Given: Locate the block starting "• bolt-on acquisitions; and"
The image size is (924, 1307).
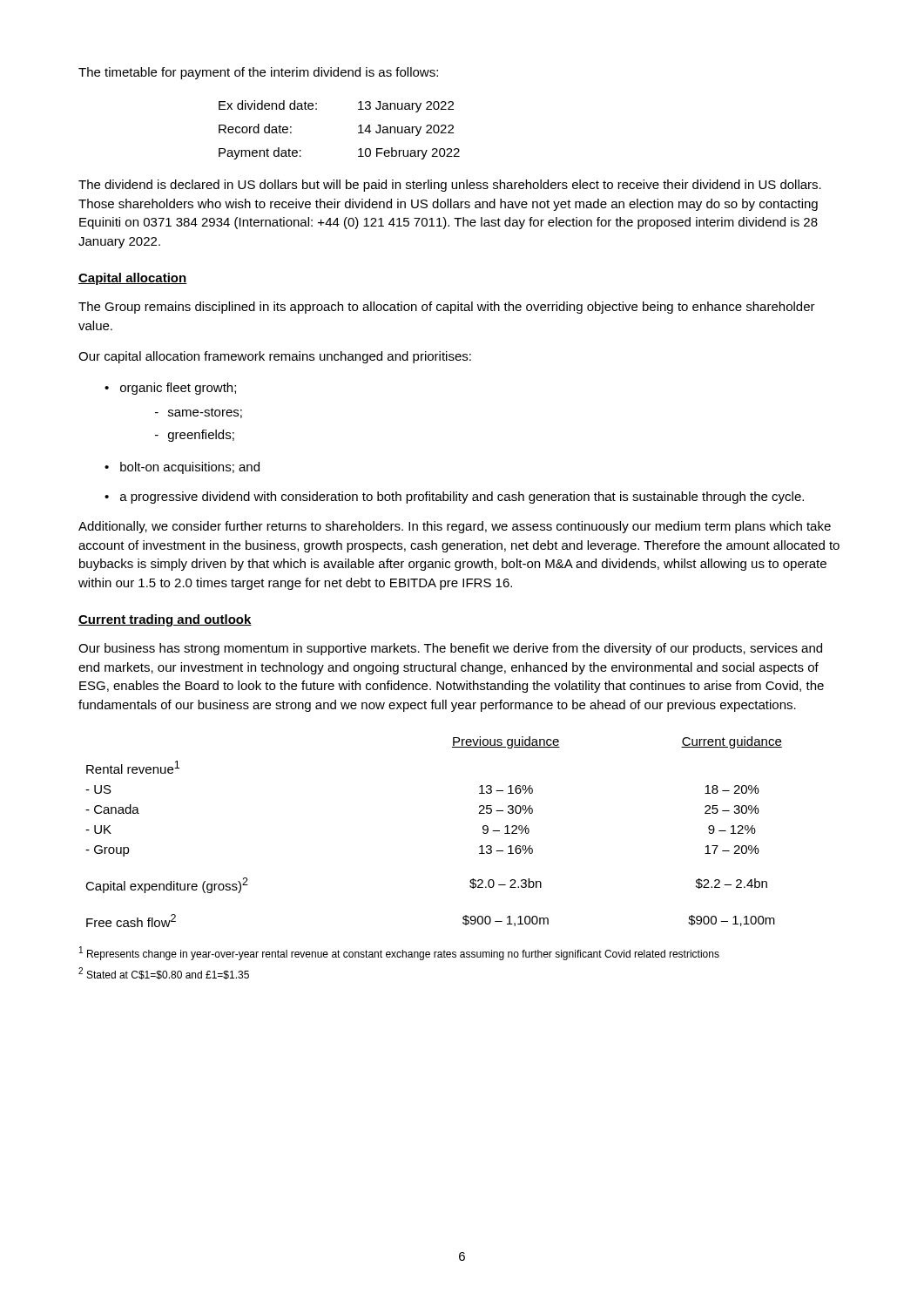Looking at the screenshot, I should pos(182,468).
